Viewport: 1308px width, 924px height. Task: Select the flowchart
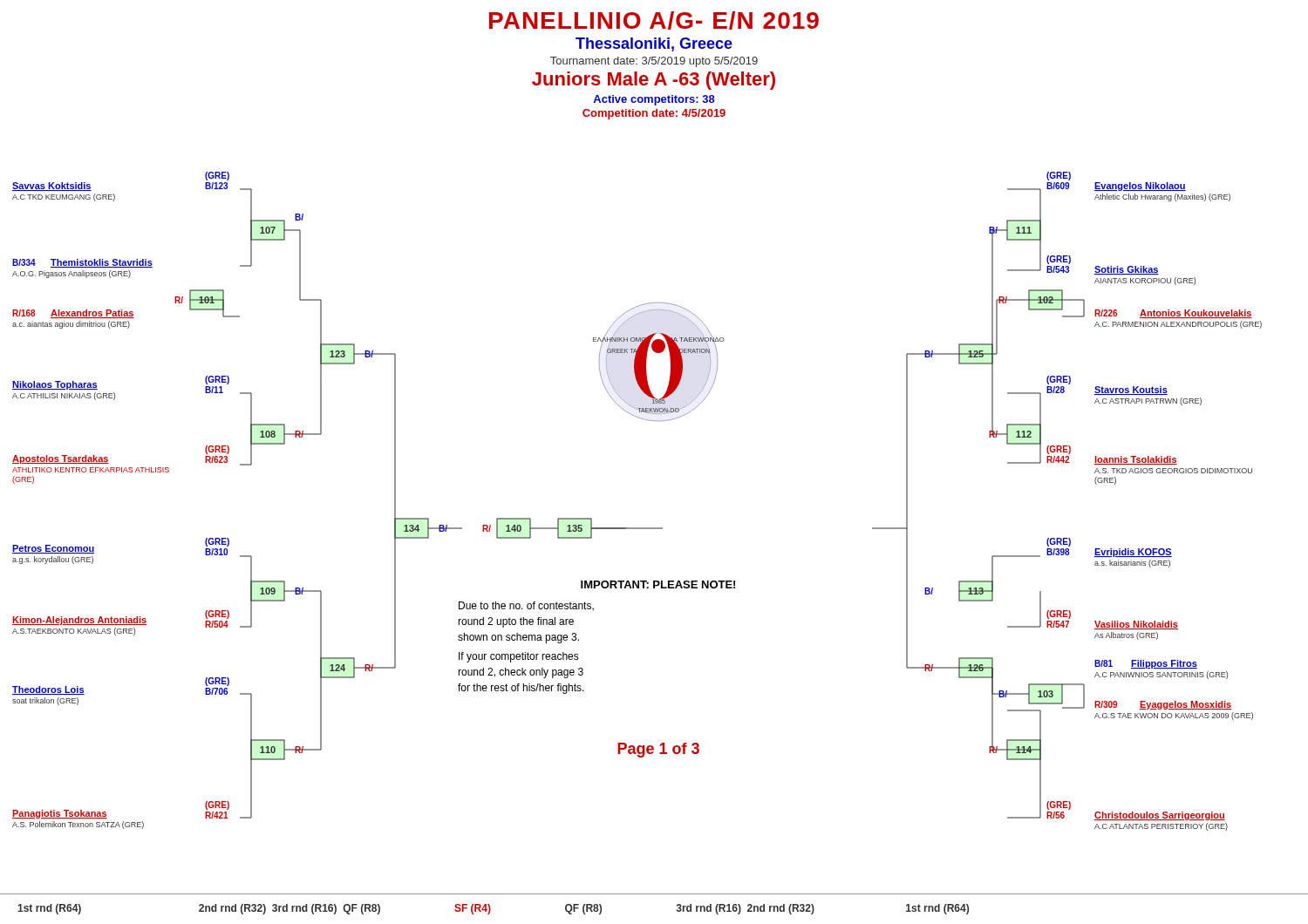(654, 497)
